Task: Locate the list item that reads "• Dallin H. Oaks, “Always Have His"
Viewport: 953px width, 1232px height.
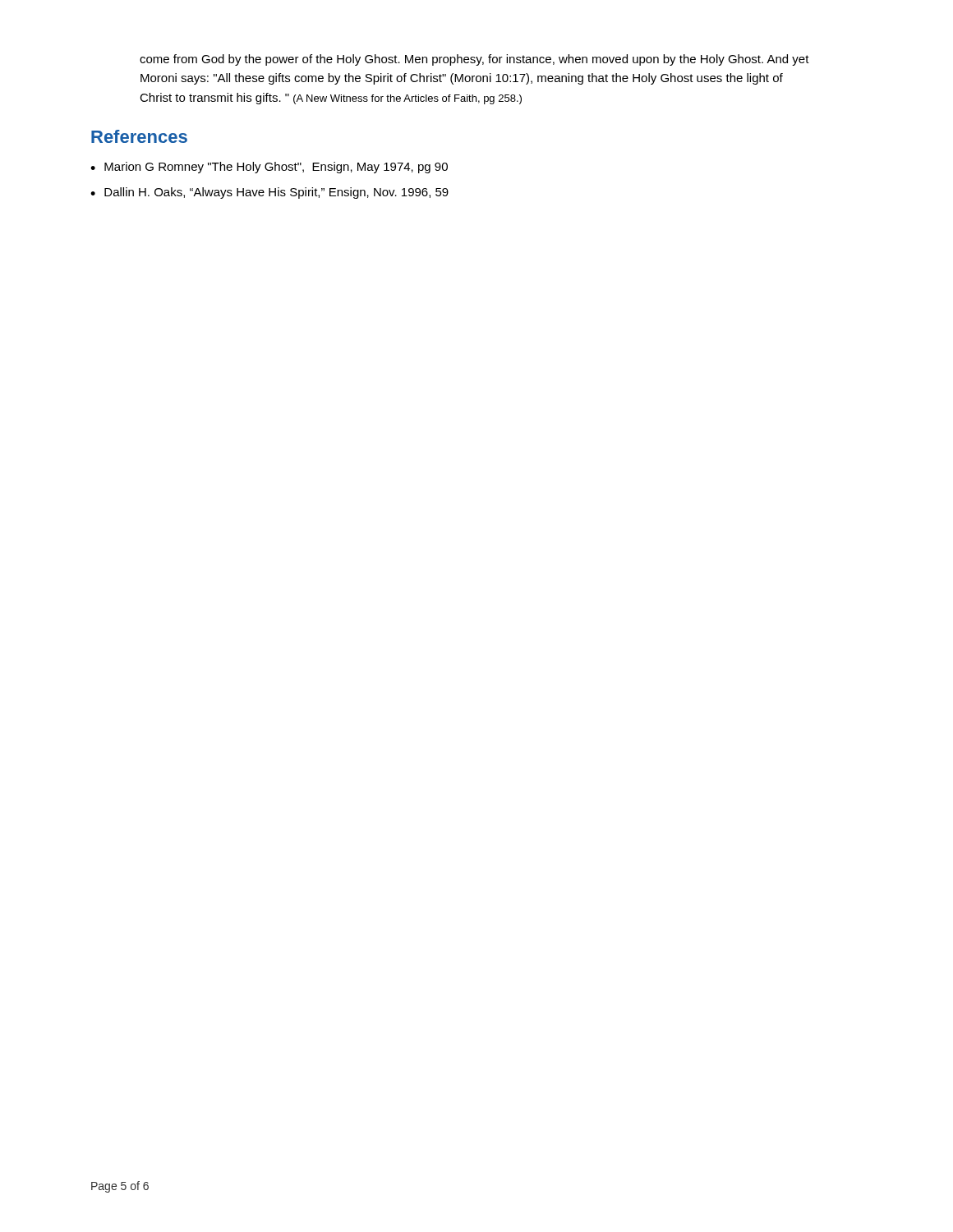Action: 270,194
